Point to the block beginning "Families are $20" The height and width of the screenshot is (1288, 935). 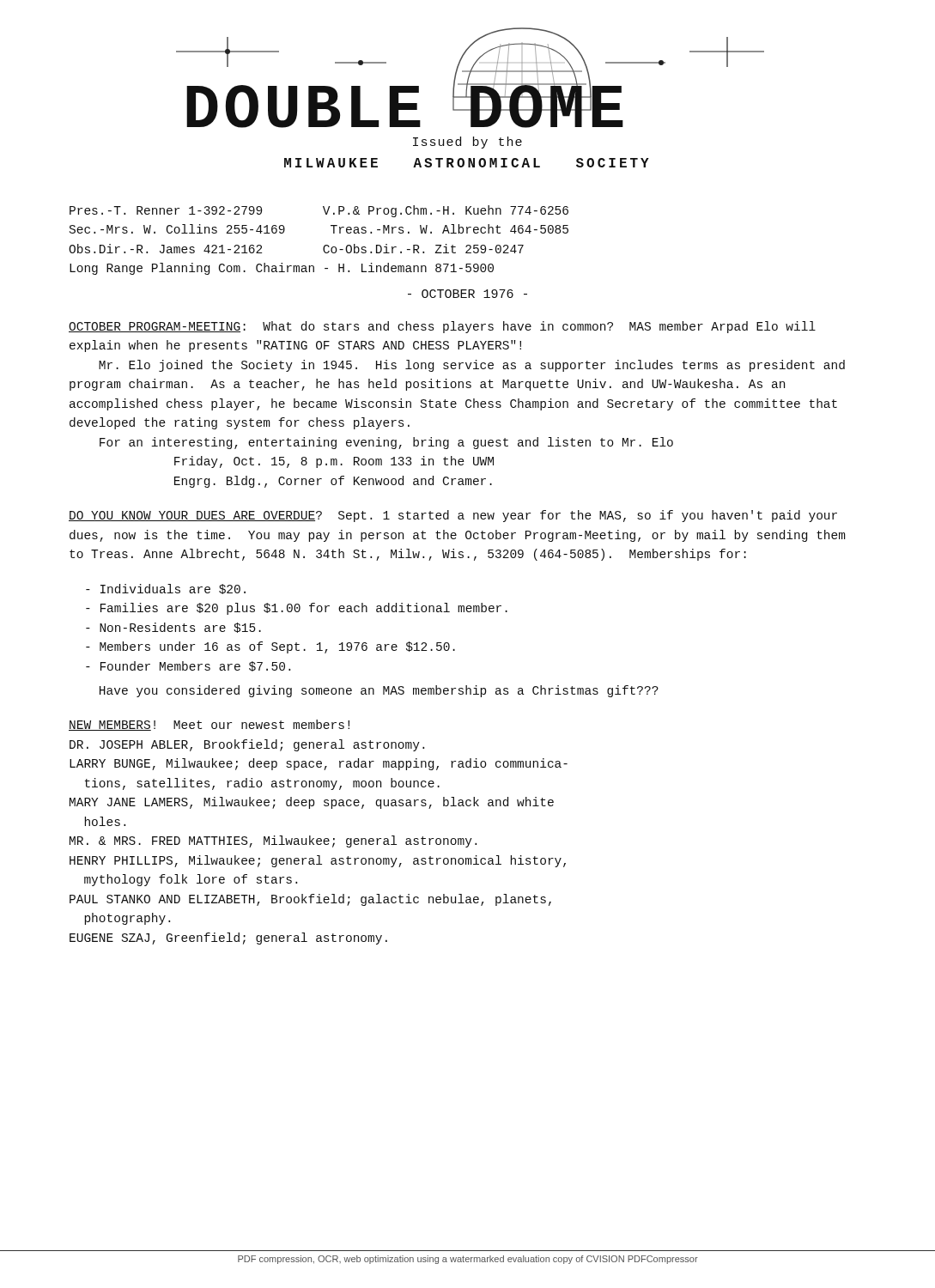coord(297,609)
